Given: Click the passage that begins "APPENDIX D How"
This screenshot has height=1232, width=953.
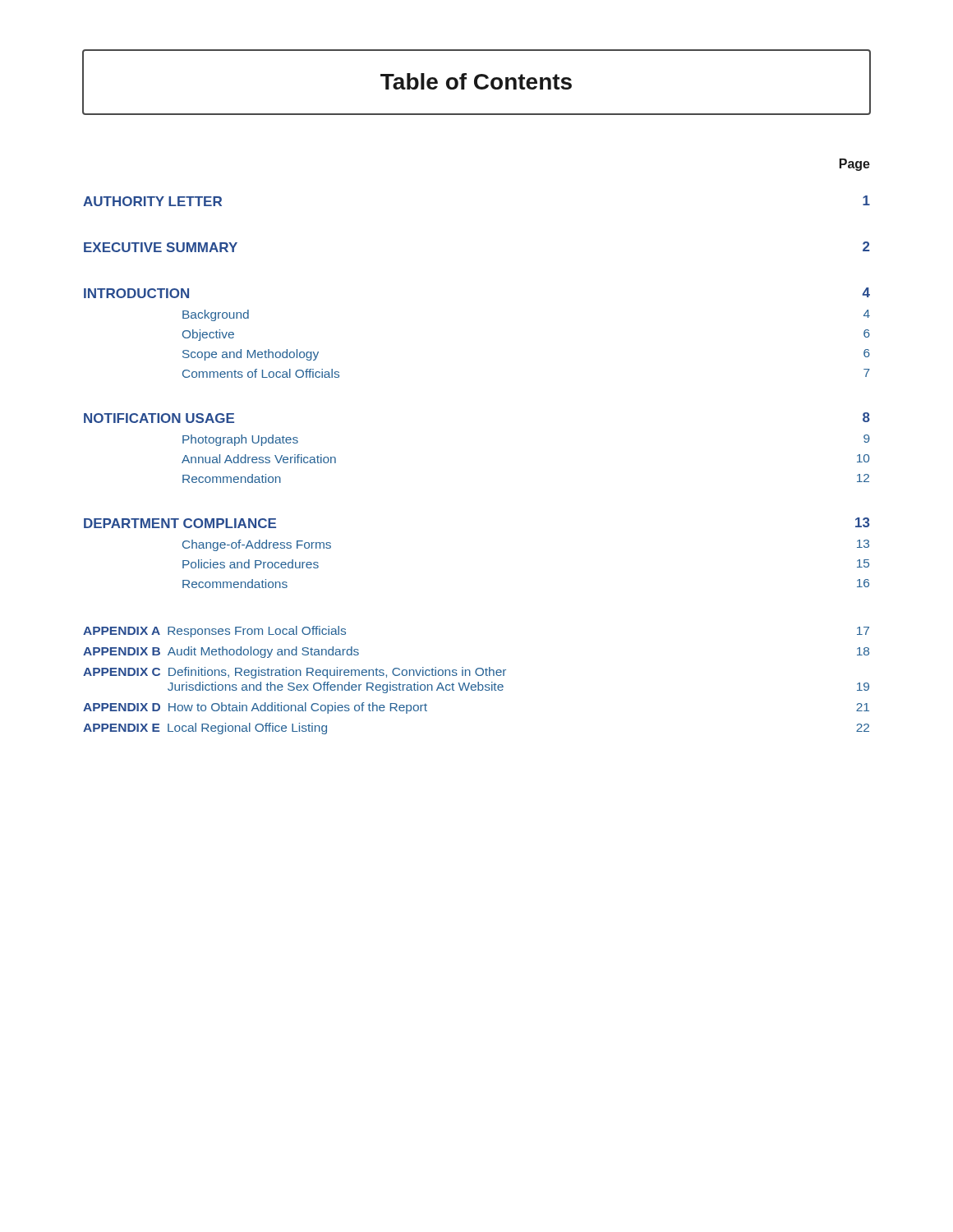Looking at the screenshot, I should click(x=255, y=707).
